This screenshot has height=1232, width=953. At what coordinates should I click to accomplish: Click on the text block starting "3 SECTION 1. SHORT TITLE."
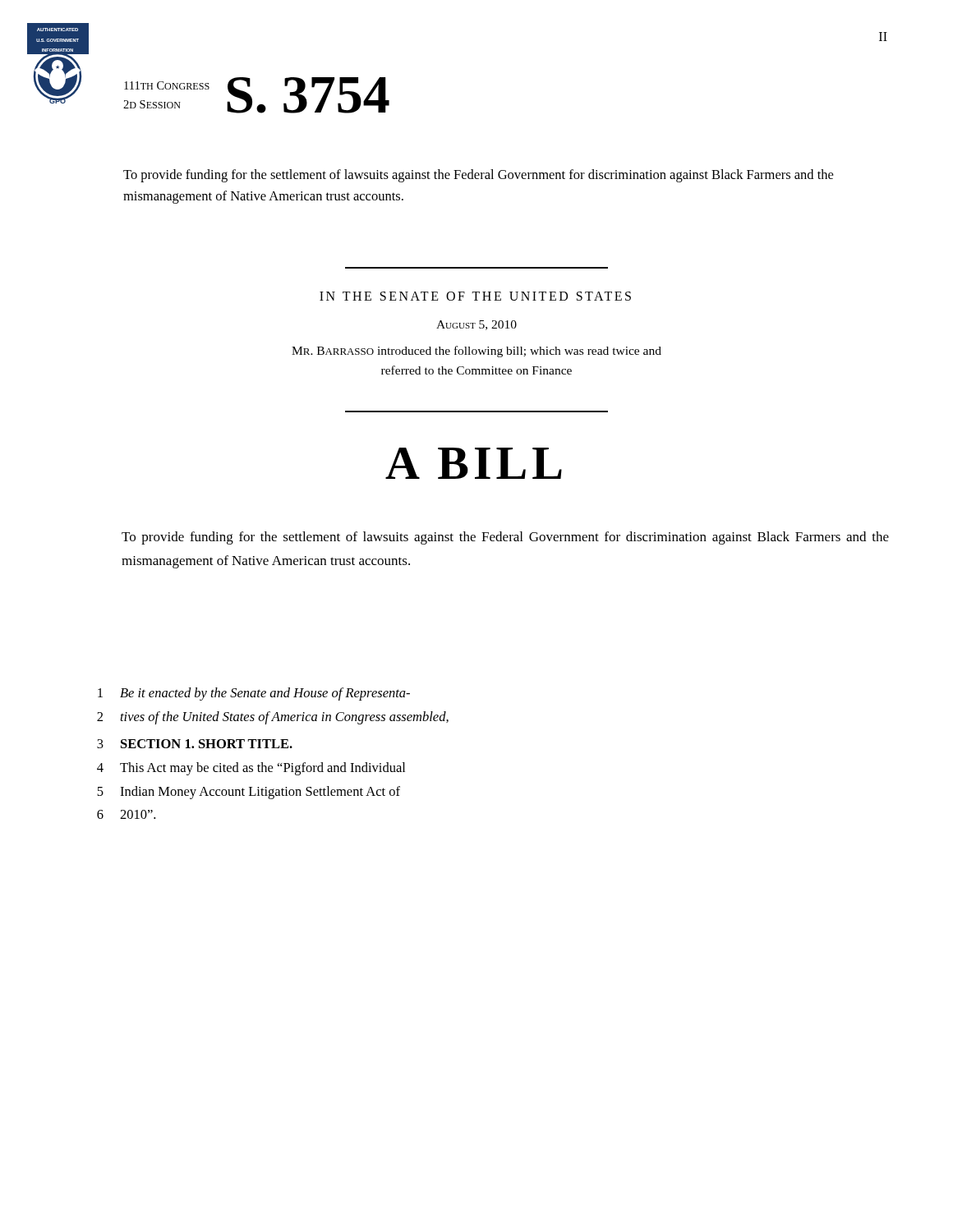[195, 744]
